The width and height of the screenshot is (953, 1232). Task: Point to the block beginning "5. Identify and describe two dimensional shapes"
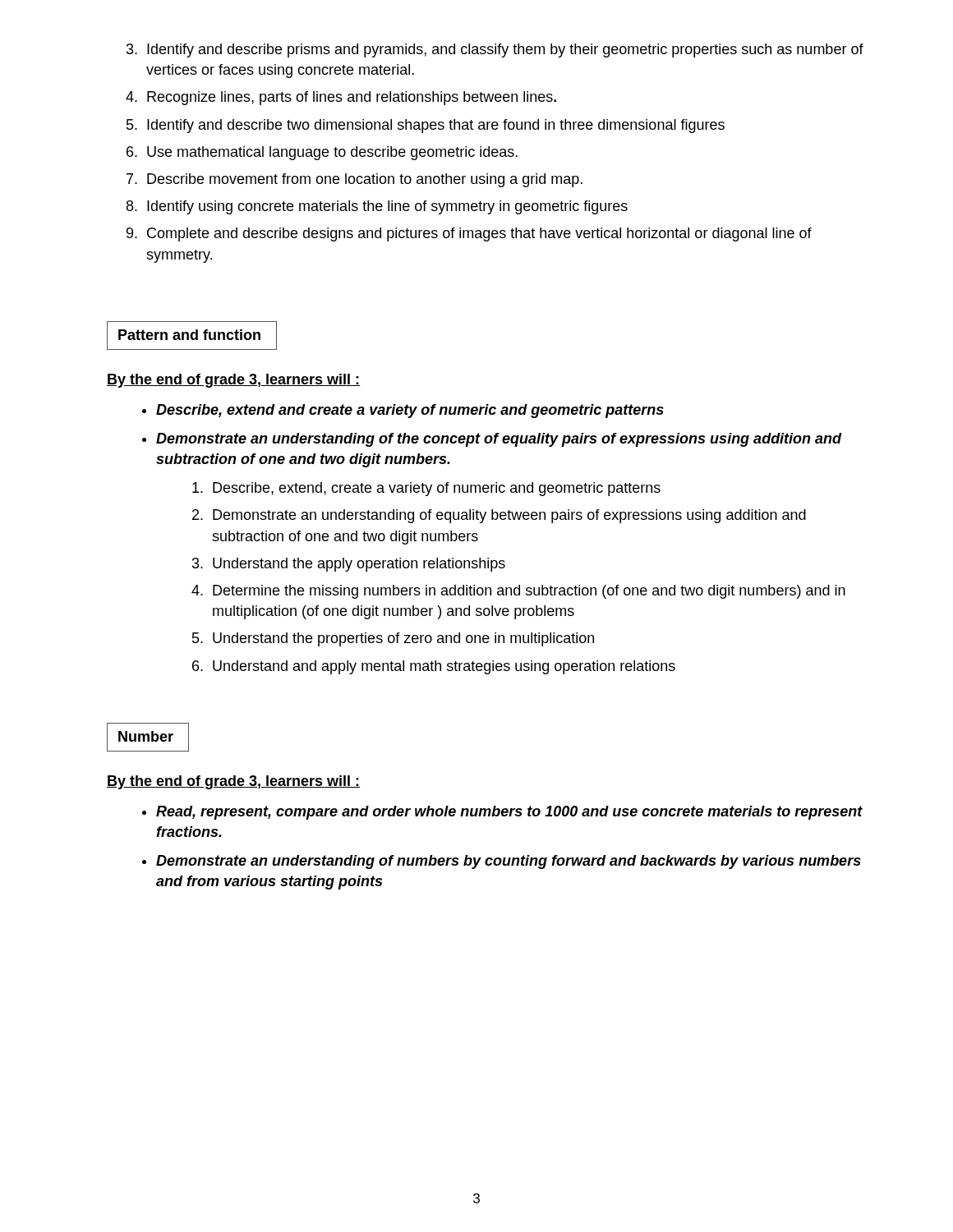(x=493, y=125)
